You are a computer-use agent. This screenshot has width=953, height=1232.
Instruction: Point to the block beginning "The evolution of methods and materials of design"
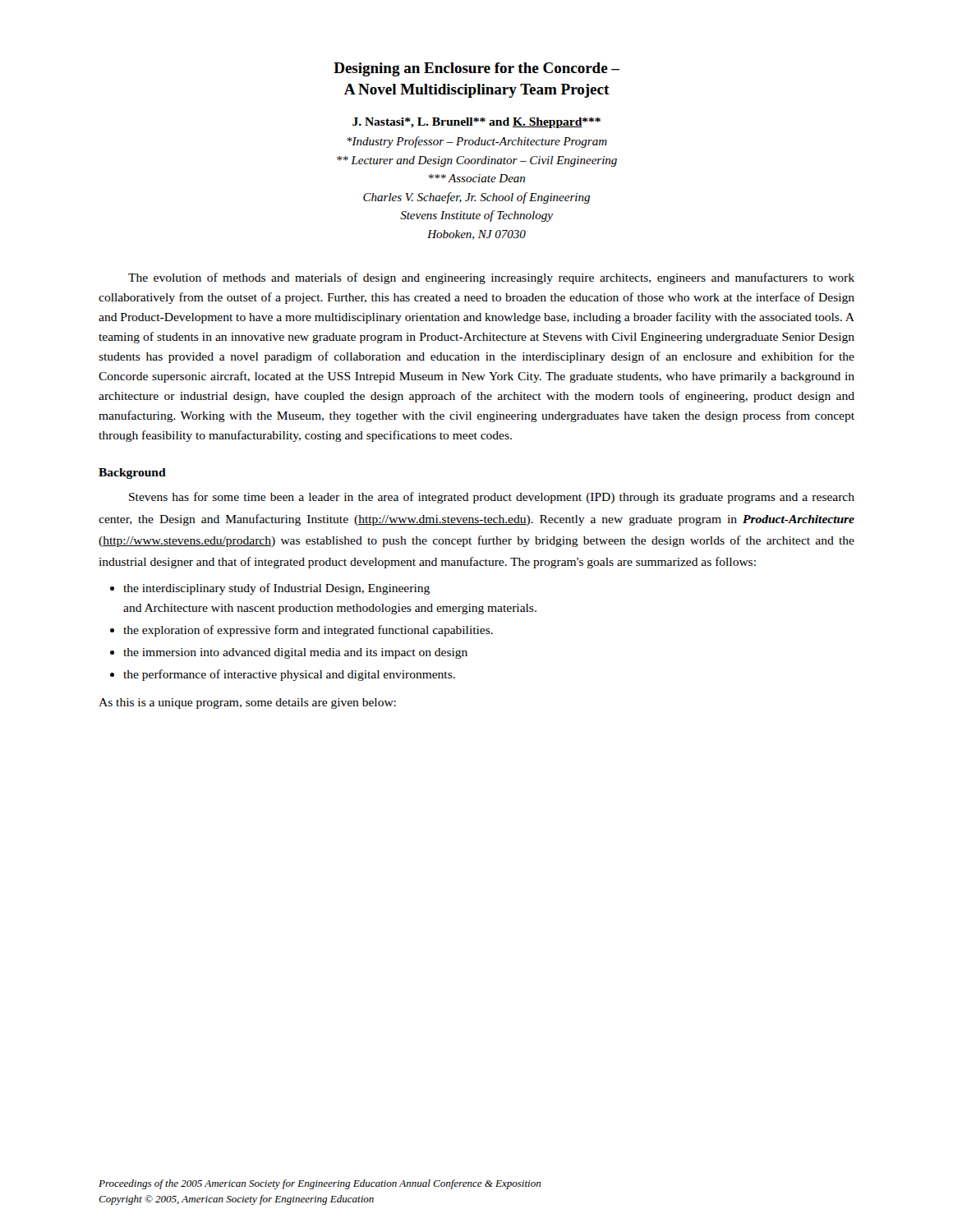(476, 356)
